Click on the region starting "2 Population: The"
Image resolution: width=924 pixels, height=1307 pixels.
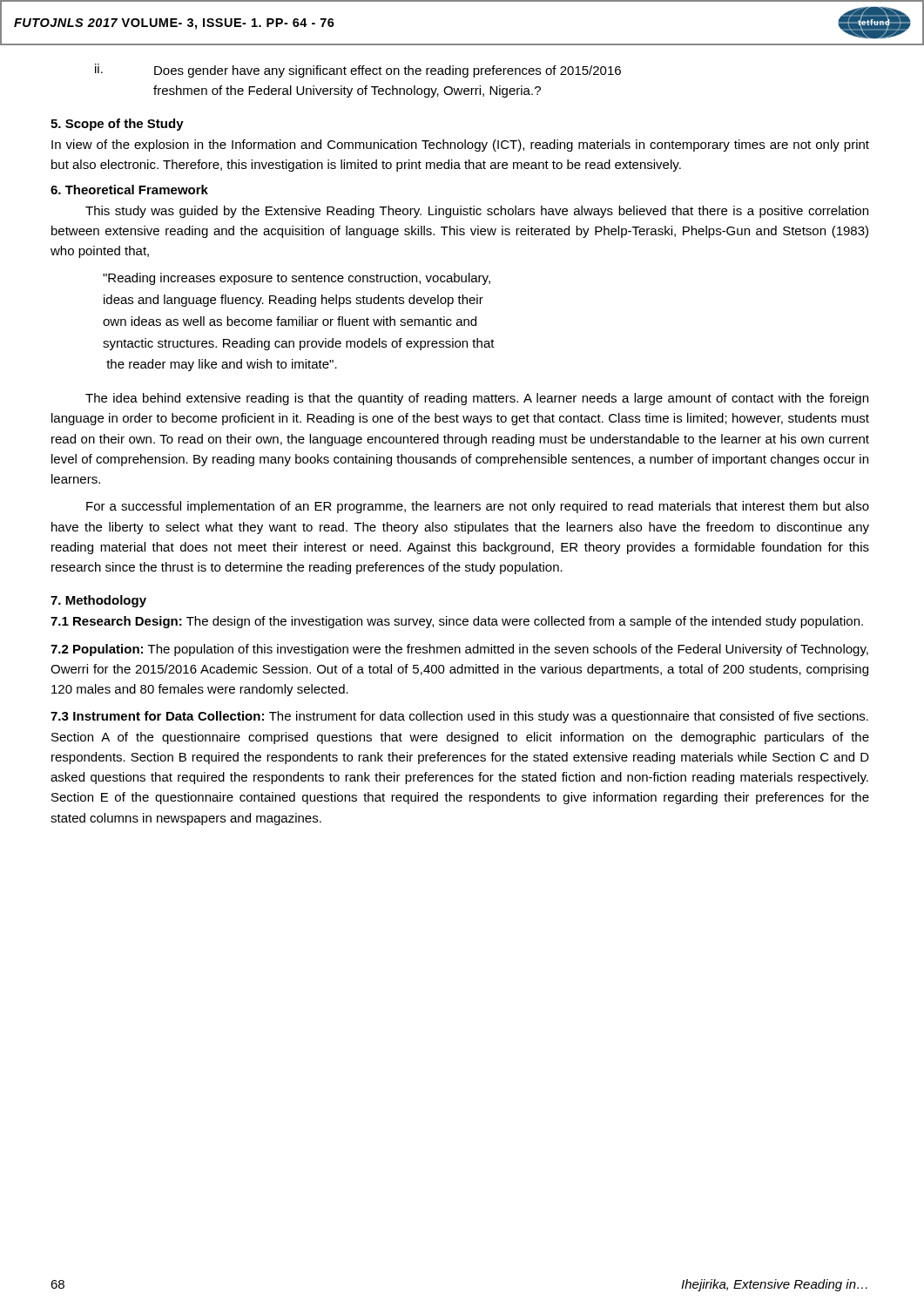coord(460,669)
